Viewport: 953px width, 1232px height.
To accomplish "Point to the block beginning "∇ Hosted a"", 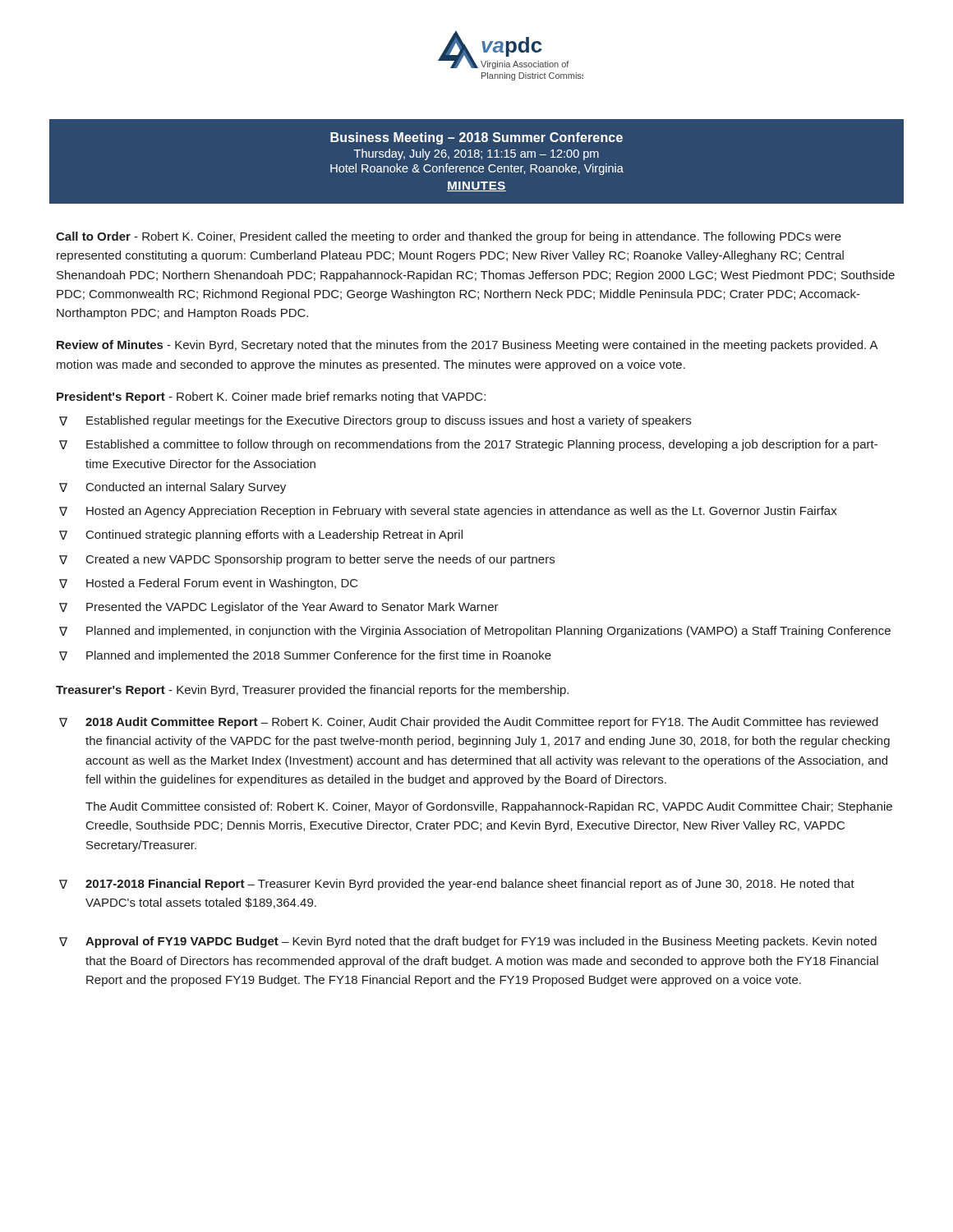I will (x=209, y=584).
